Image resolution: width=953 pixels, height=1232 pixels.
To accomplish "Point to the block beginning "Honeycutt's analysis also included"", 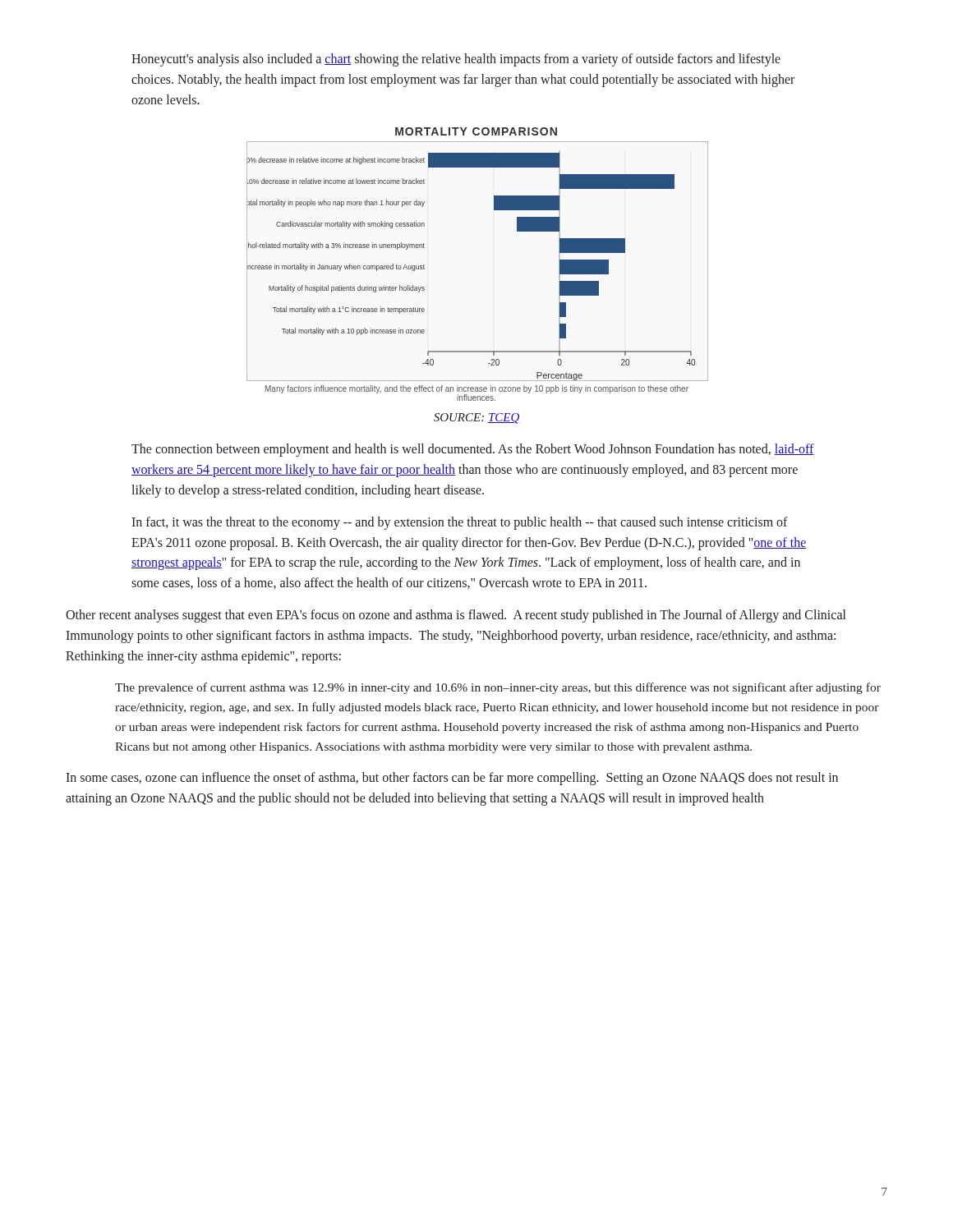I will pos(476,80).
